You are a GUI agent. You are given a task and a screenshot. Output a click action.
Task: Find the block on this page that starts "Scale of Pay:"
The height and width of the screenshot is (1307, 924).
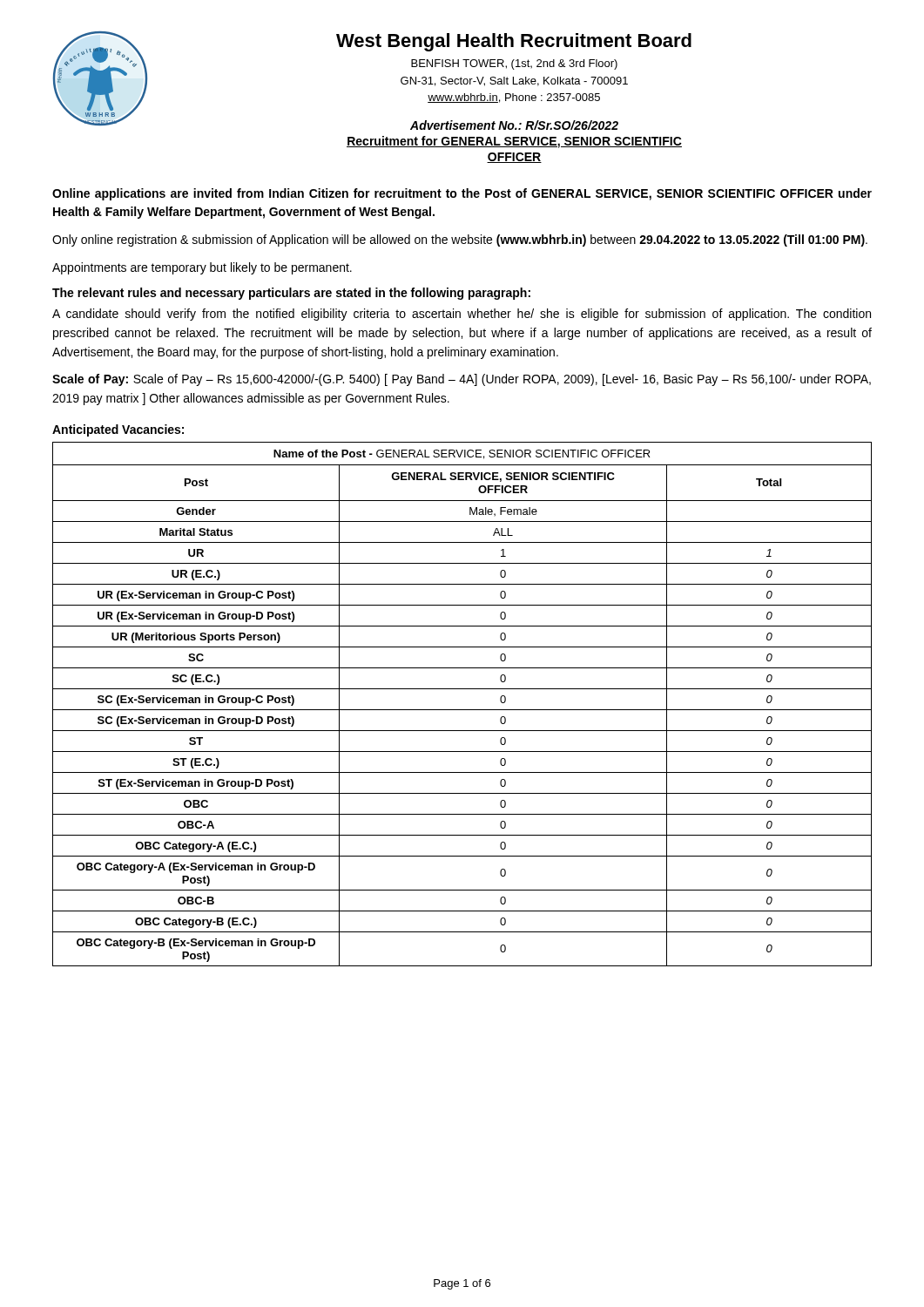(x=462, y=389)
